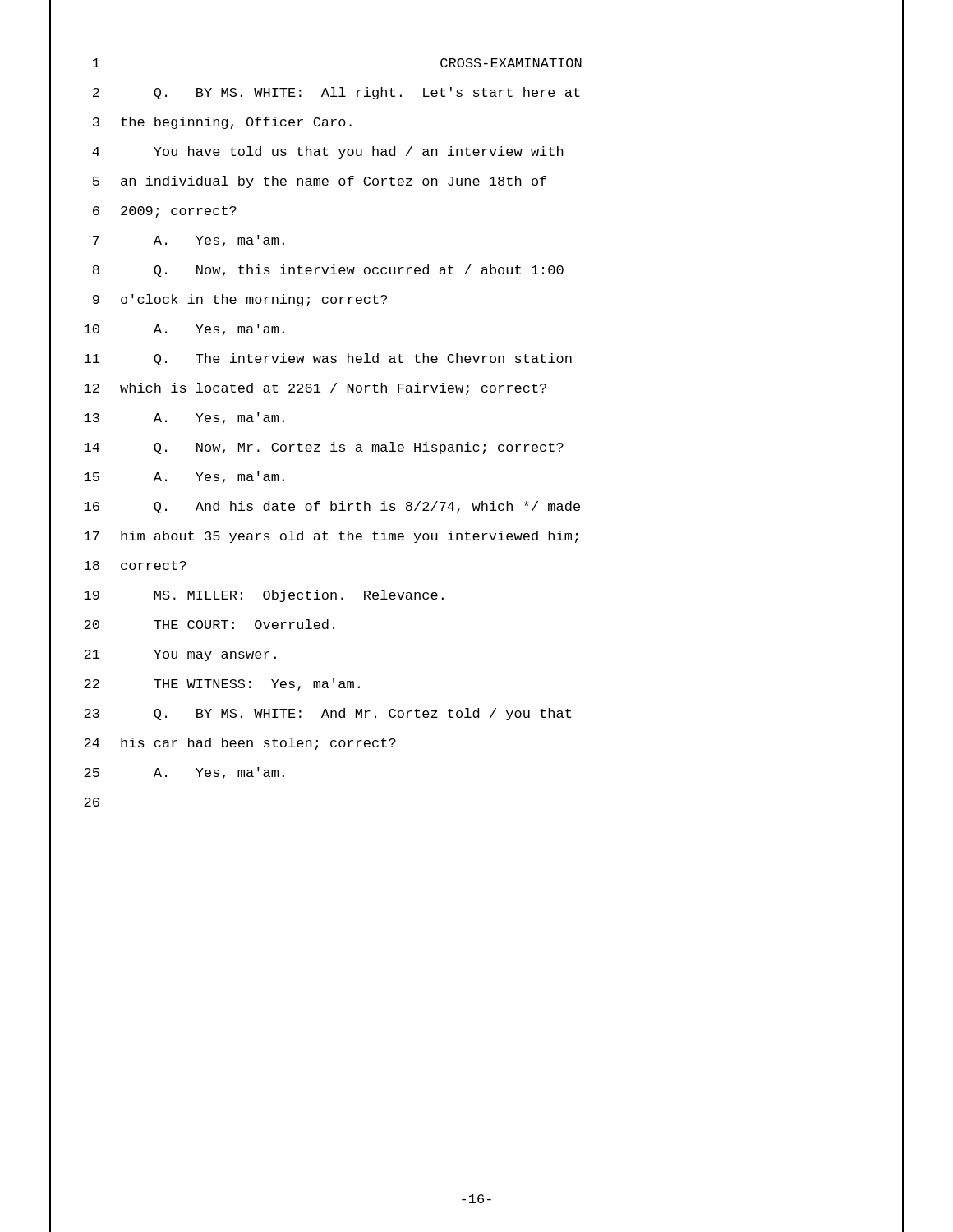The height and width of the screenshot is (1232, 953).
Task: Point to the block starting "1 CROSS-EXAMINATION"
Action: pyautogui.click(x=476, y=64)
